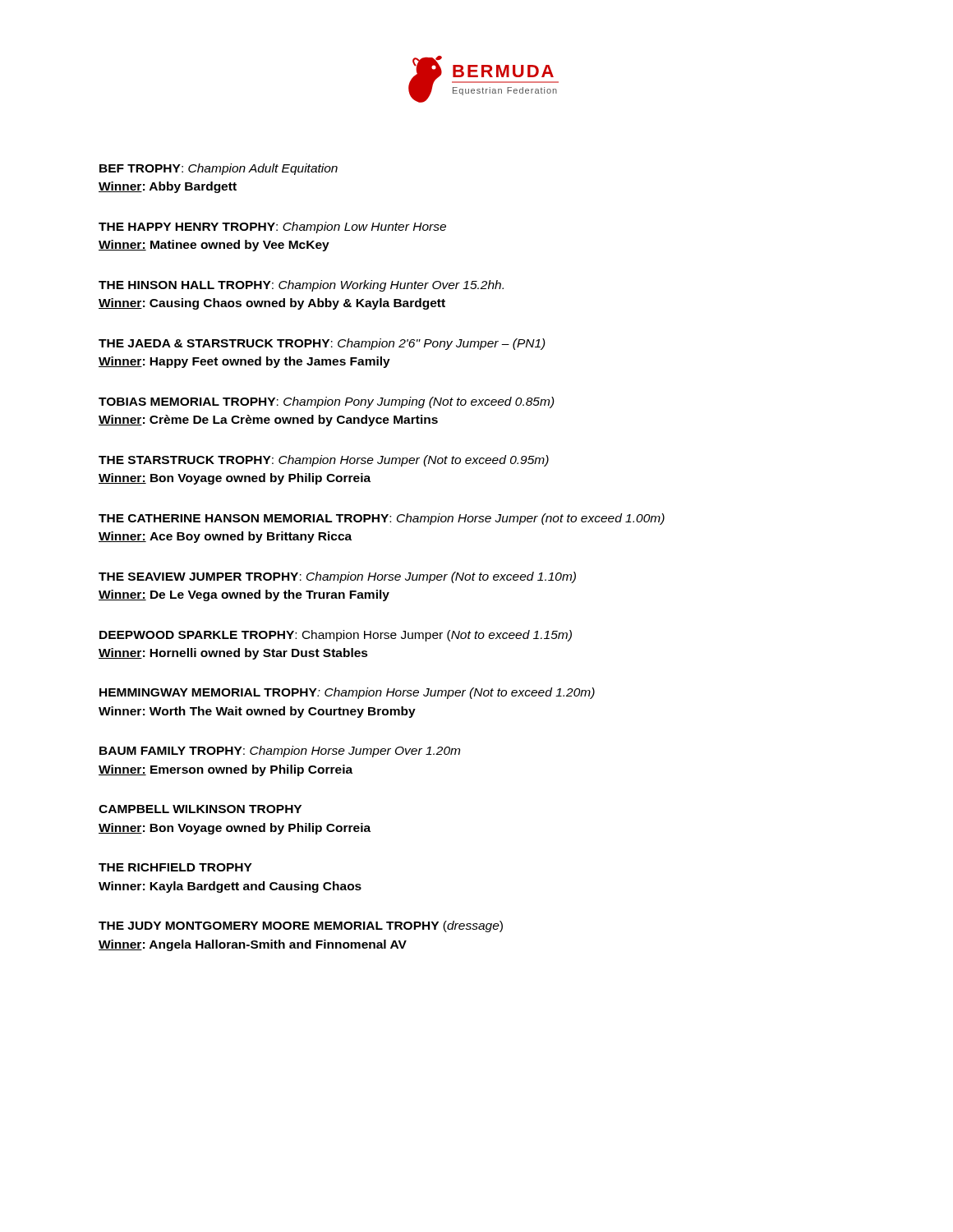The width and height of the screenshot is (953, 1232).
Task: Select the list item that reads "BEF TROPHY: Champion Adult Equitation Winner:"
Action: coord(219,169)
